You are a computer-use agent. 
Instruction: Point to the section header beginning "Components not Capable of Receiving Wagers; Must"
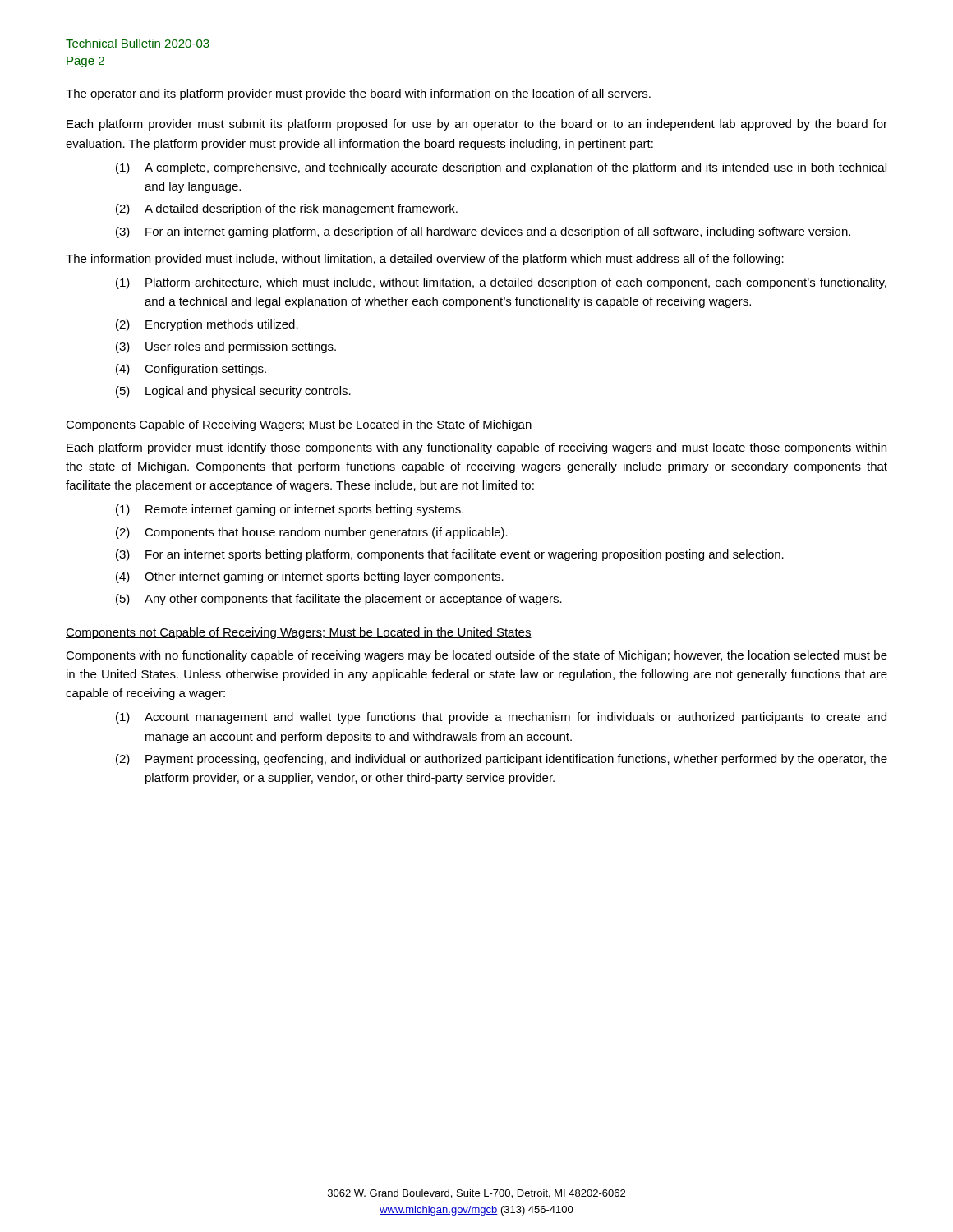[x=298, y=632]
